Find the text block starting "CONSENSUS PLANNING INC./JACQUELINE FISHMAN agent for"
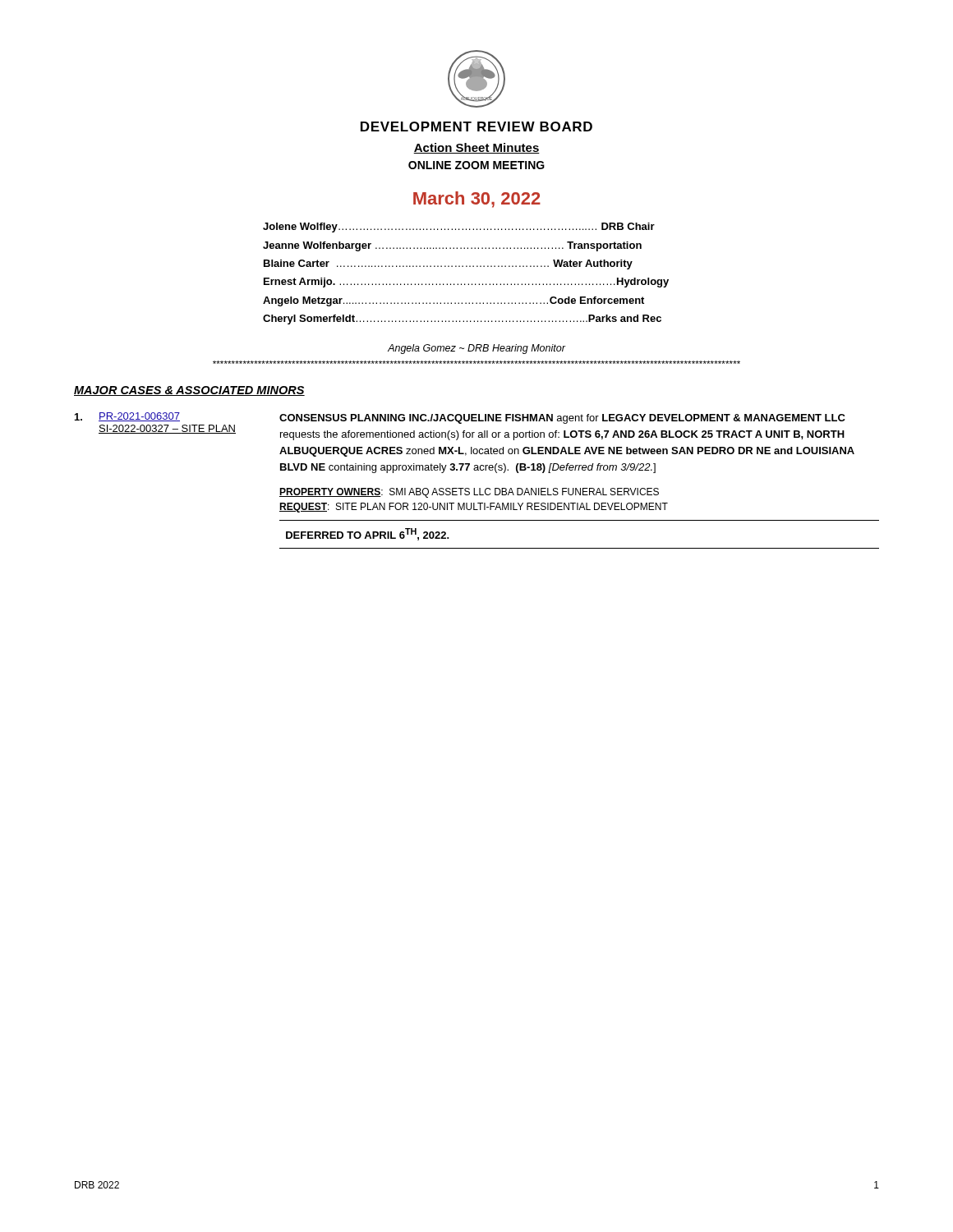The width and height of the screenshot is (953, 1232). (579, 479)
